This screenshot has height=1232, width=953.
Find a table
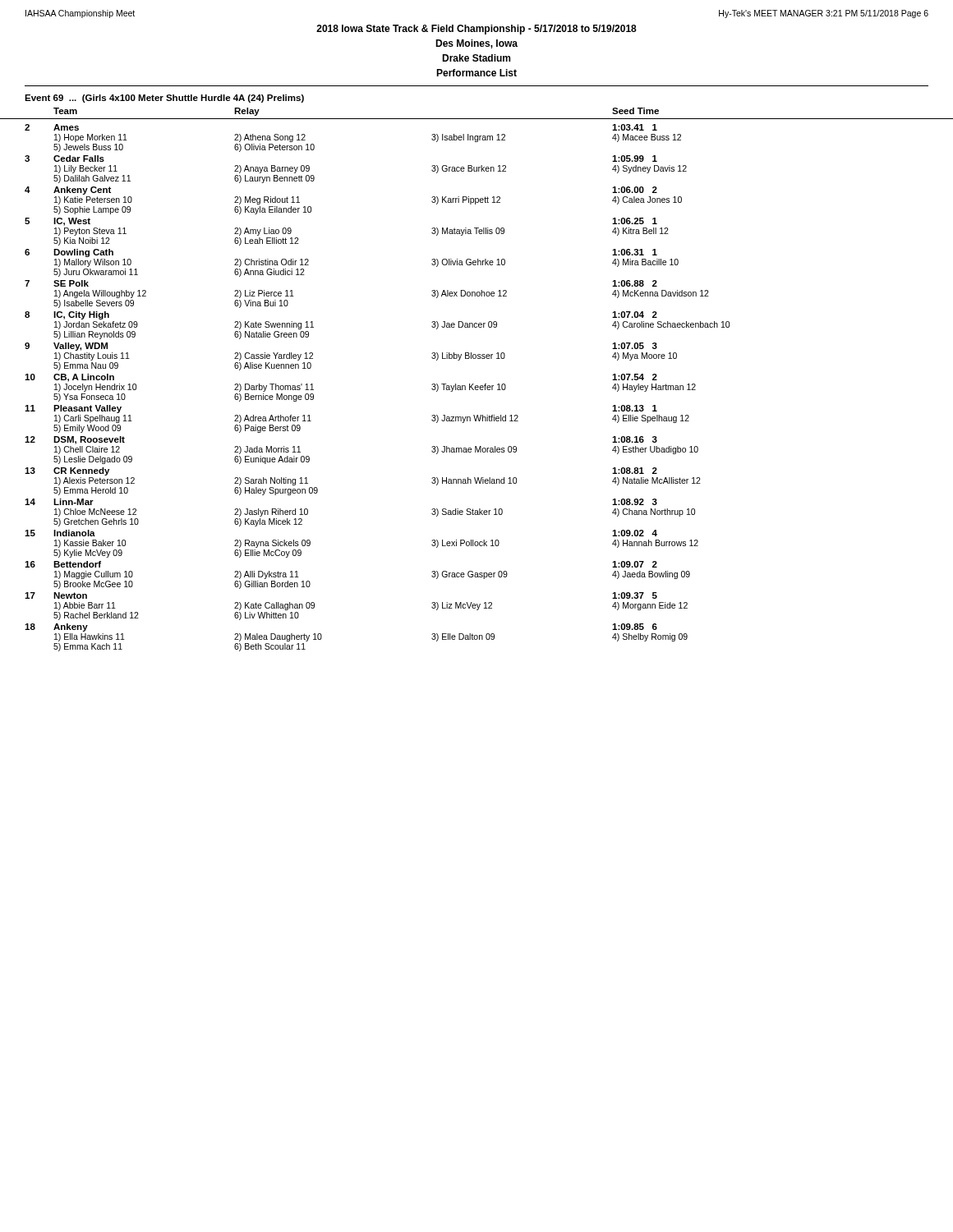pos(476,386)
